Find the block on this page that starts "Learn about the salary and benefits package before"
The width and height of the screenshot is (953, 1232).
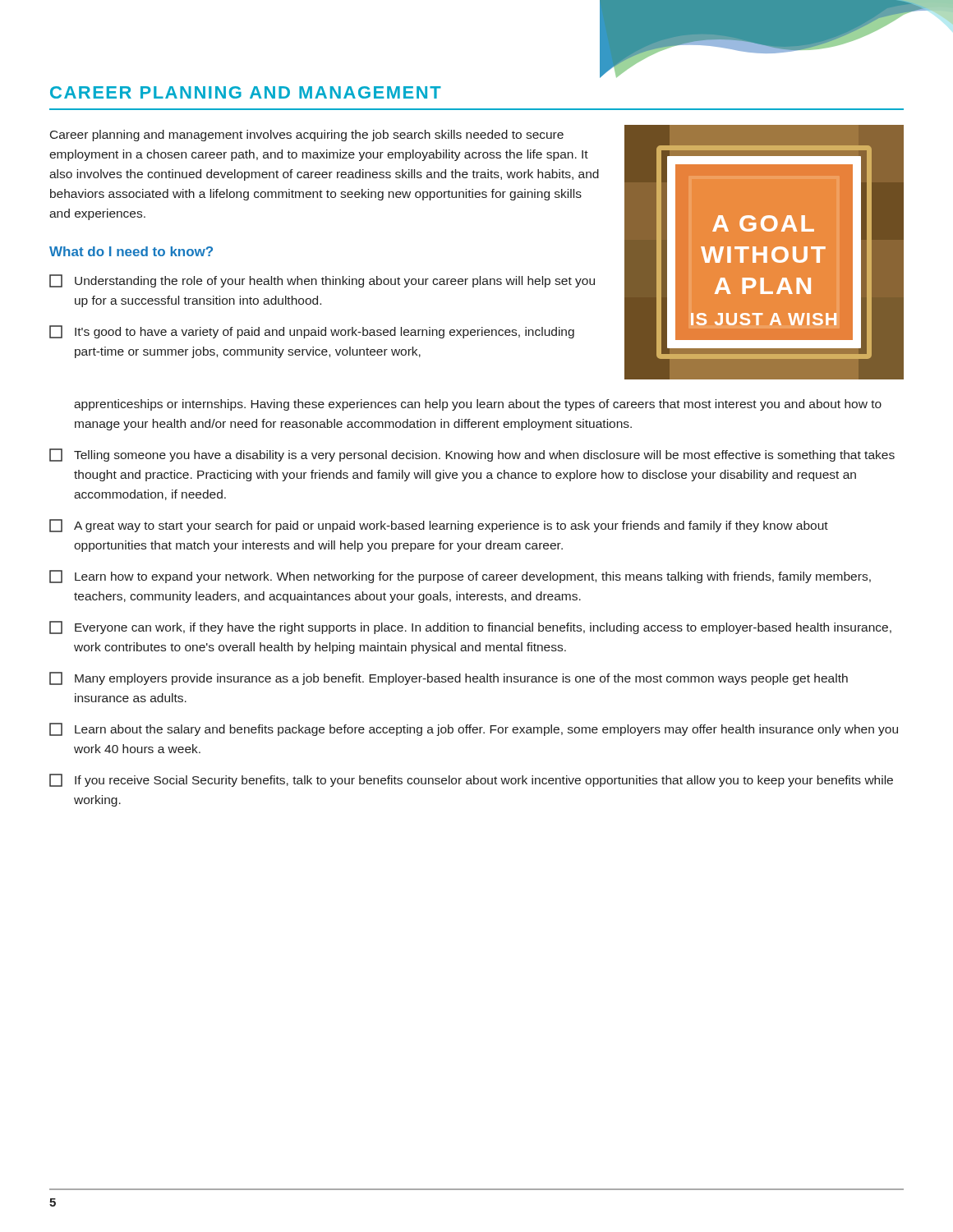pos(476,739)
